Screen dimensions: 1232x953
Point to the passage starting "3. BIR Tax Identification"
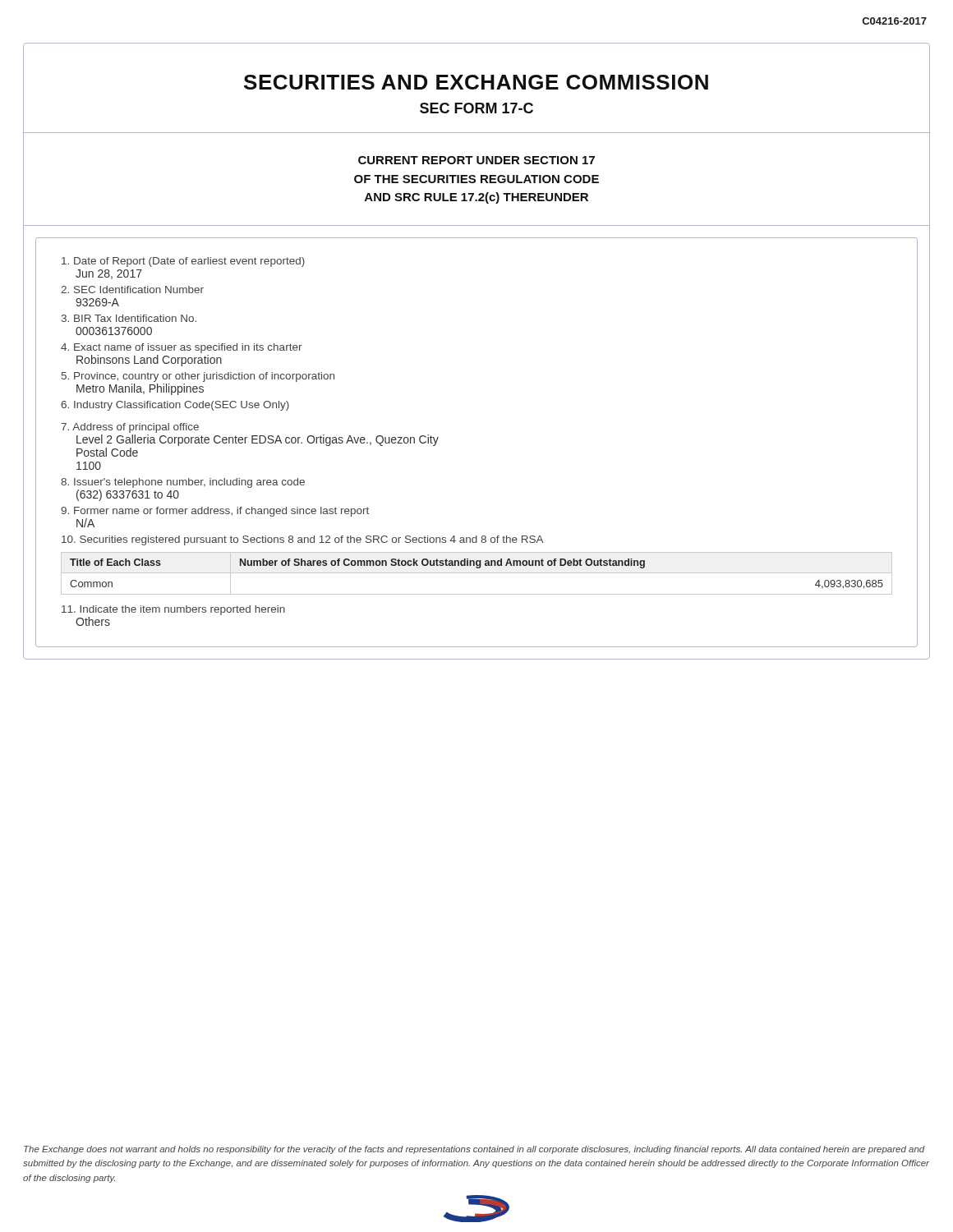(129, 318)
